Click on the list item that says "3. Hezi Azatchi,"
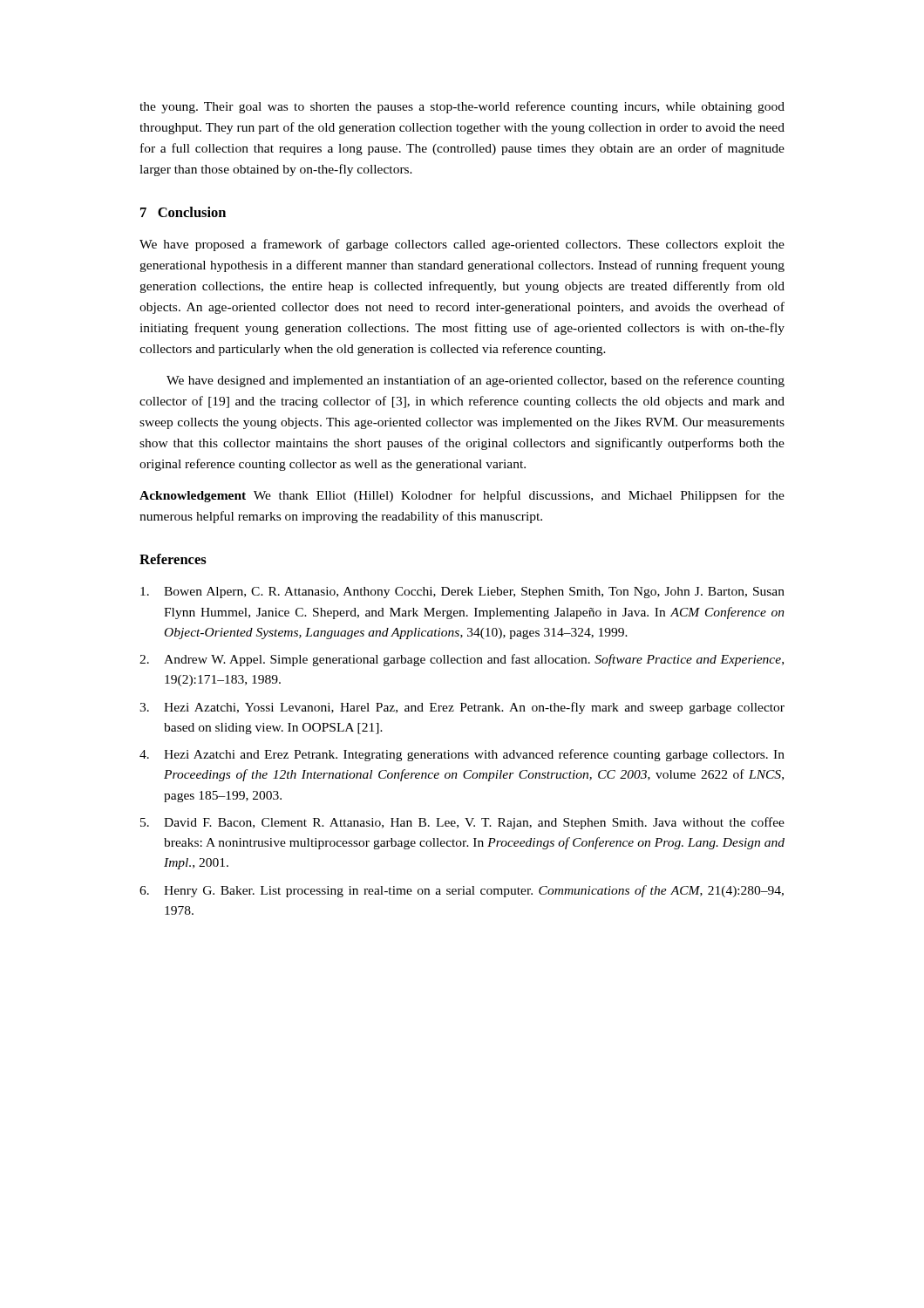Viewport: 924px width, 1308px height. tap(462, 717)
